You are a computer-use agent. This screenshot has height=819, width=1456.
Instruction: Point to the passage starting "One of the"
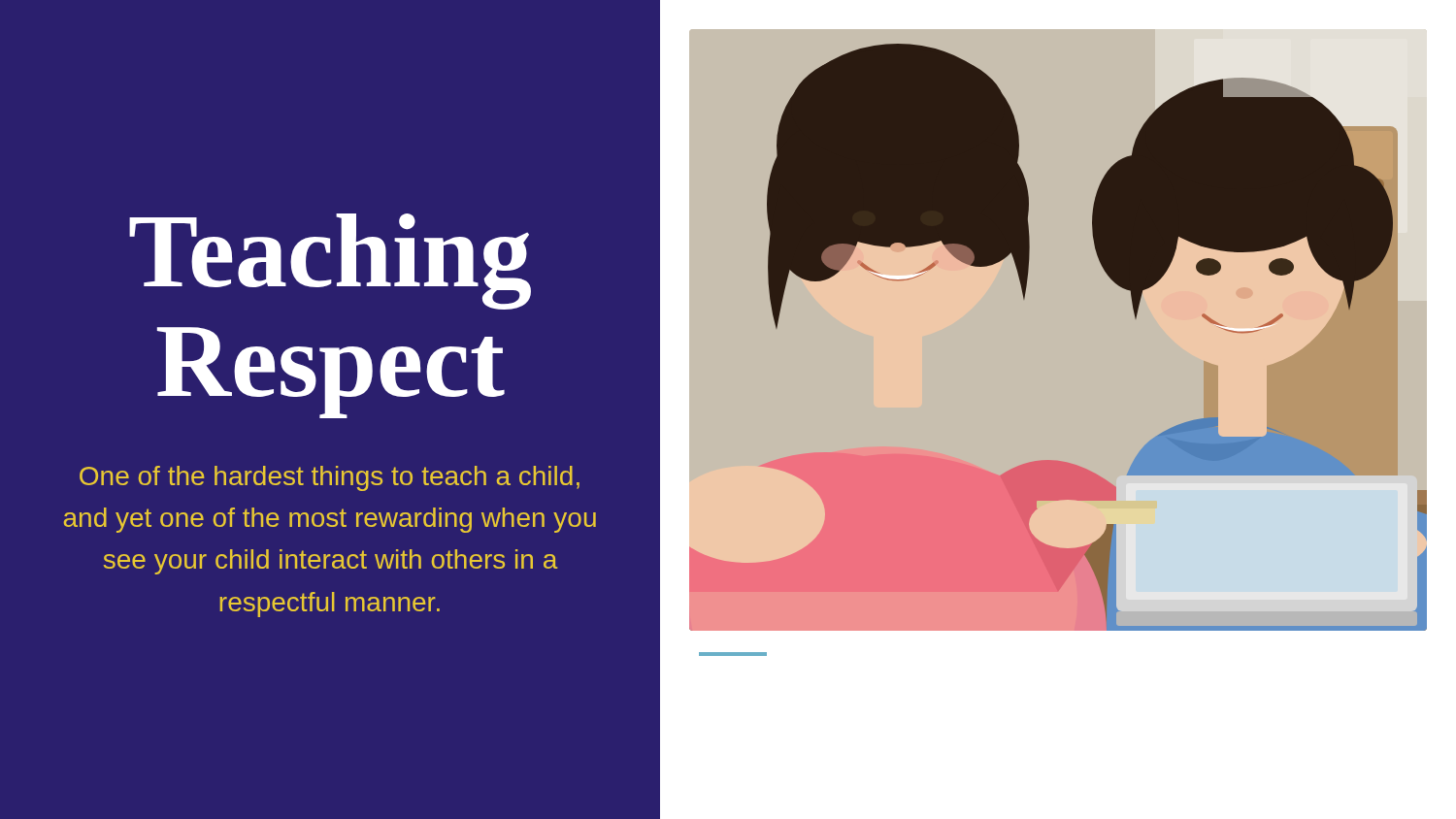click(330, 539)
